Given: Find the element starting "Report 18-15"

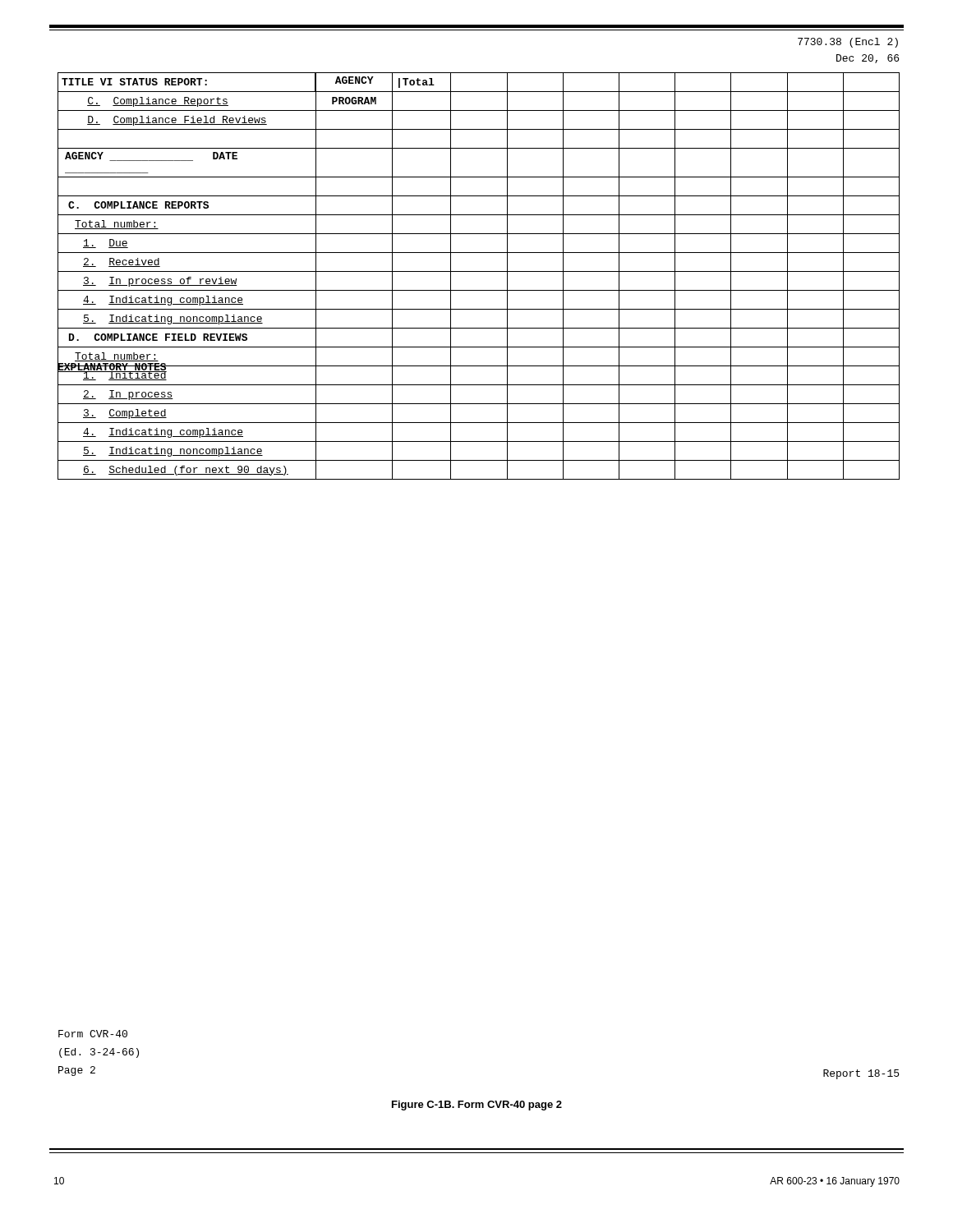Looking at the screenshot, I should pos(861,1074).
